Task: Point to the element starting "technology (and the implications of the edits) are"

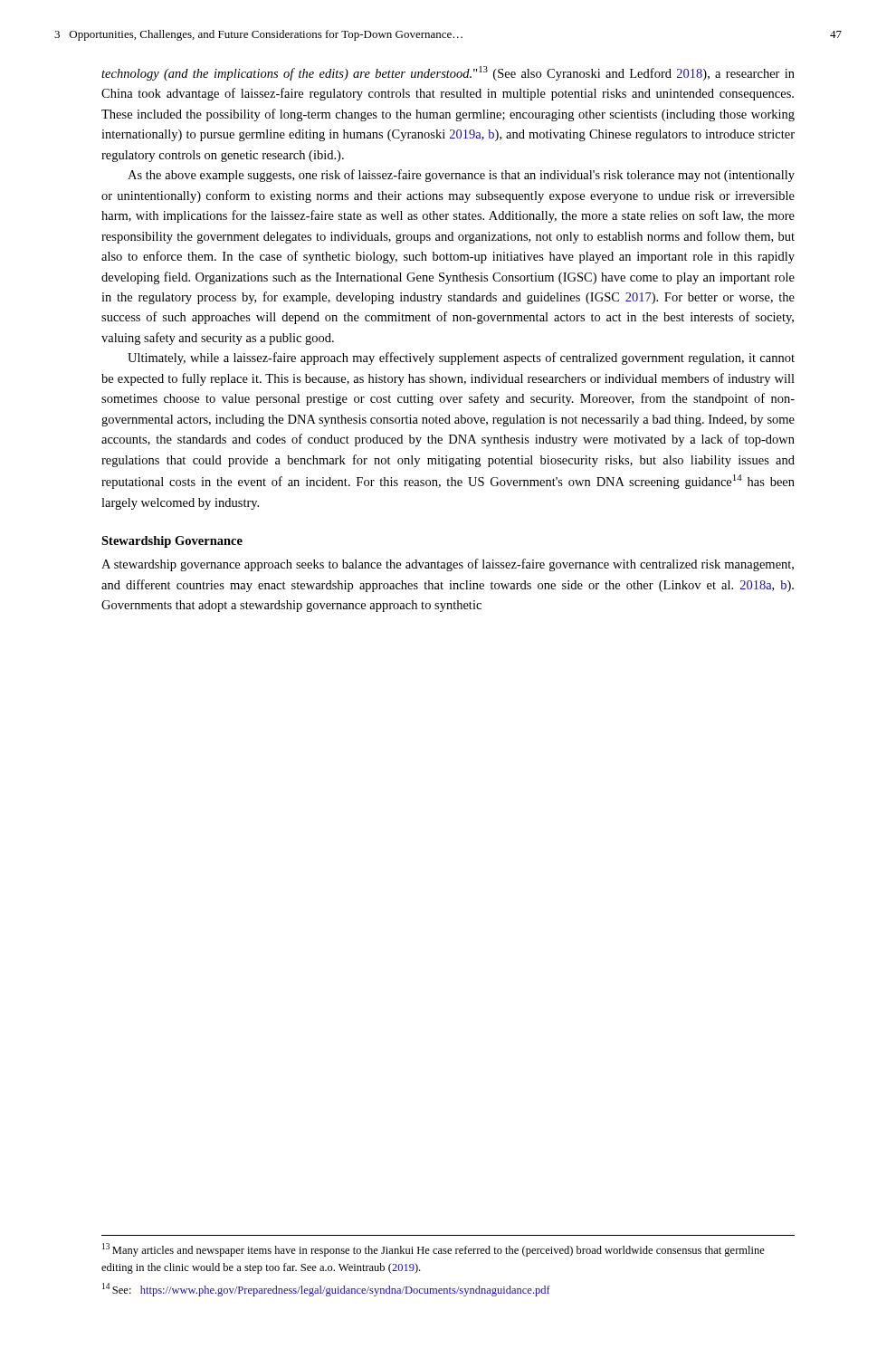Action: click(448, 113)
